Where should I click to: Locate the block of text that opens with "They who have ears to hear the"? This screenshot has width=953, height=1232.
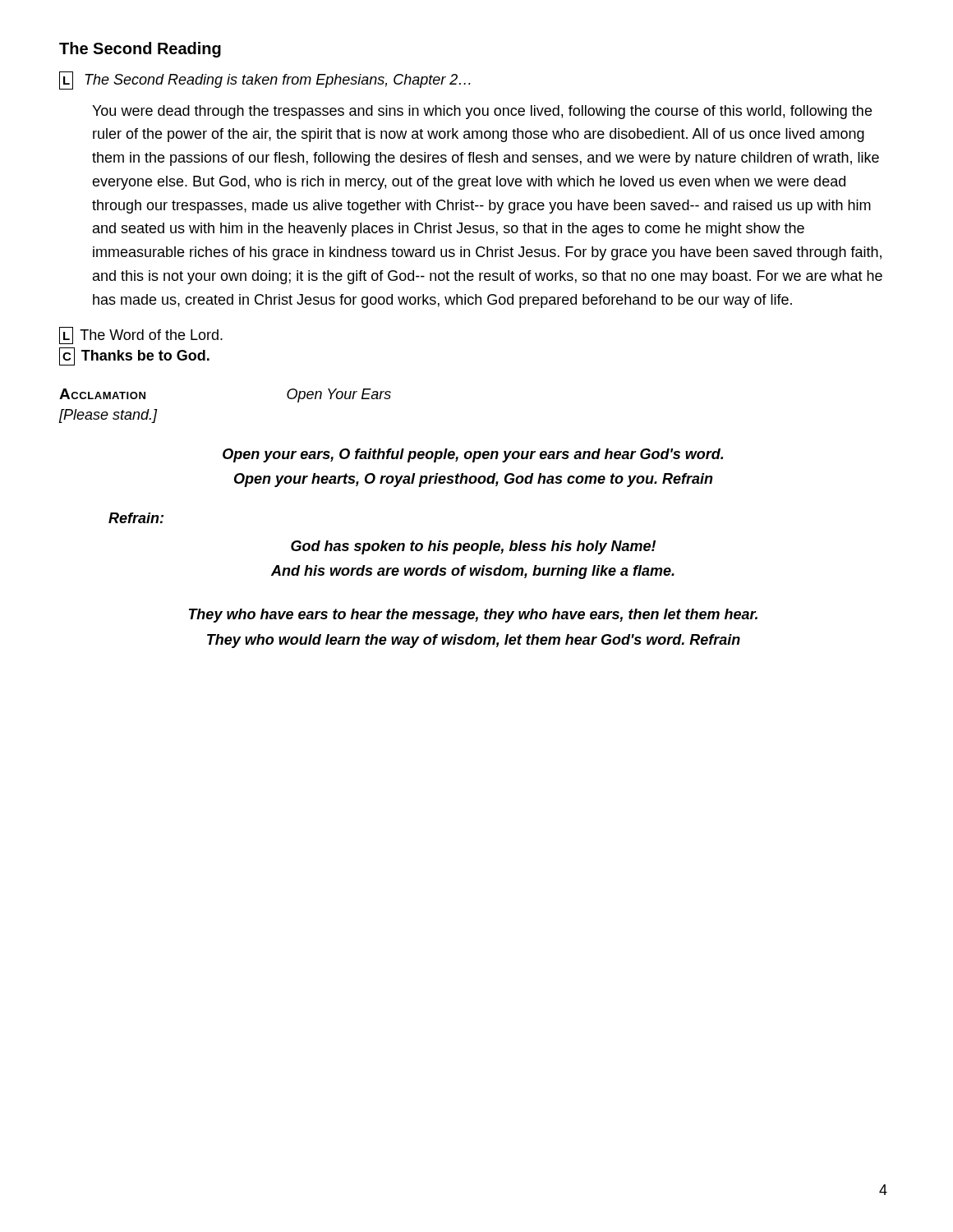click(x=473, y=627)
